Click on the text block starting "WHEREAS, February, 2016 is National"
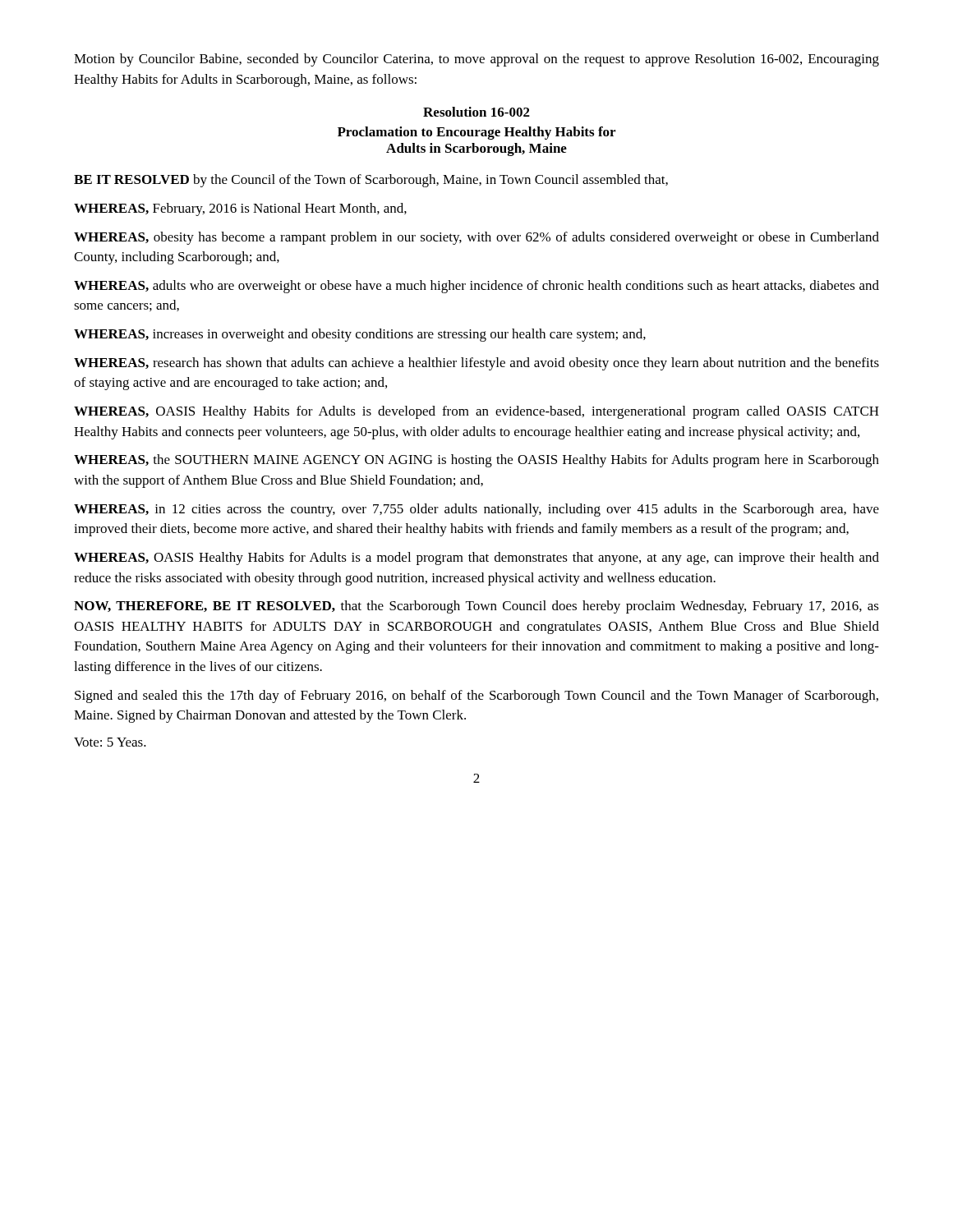953x1232 pixels. (240, 208)
